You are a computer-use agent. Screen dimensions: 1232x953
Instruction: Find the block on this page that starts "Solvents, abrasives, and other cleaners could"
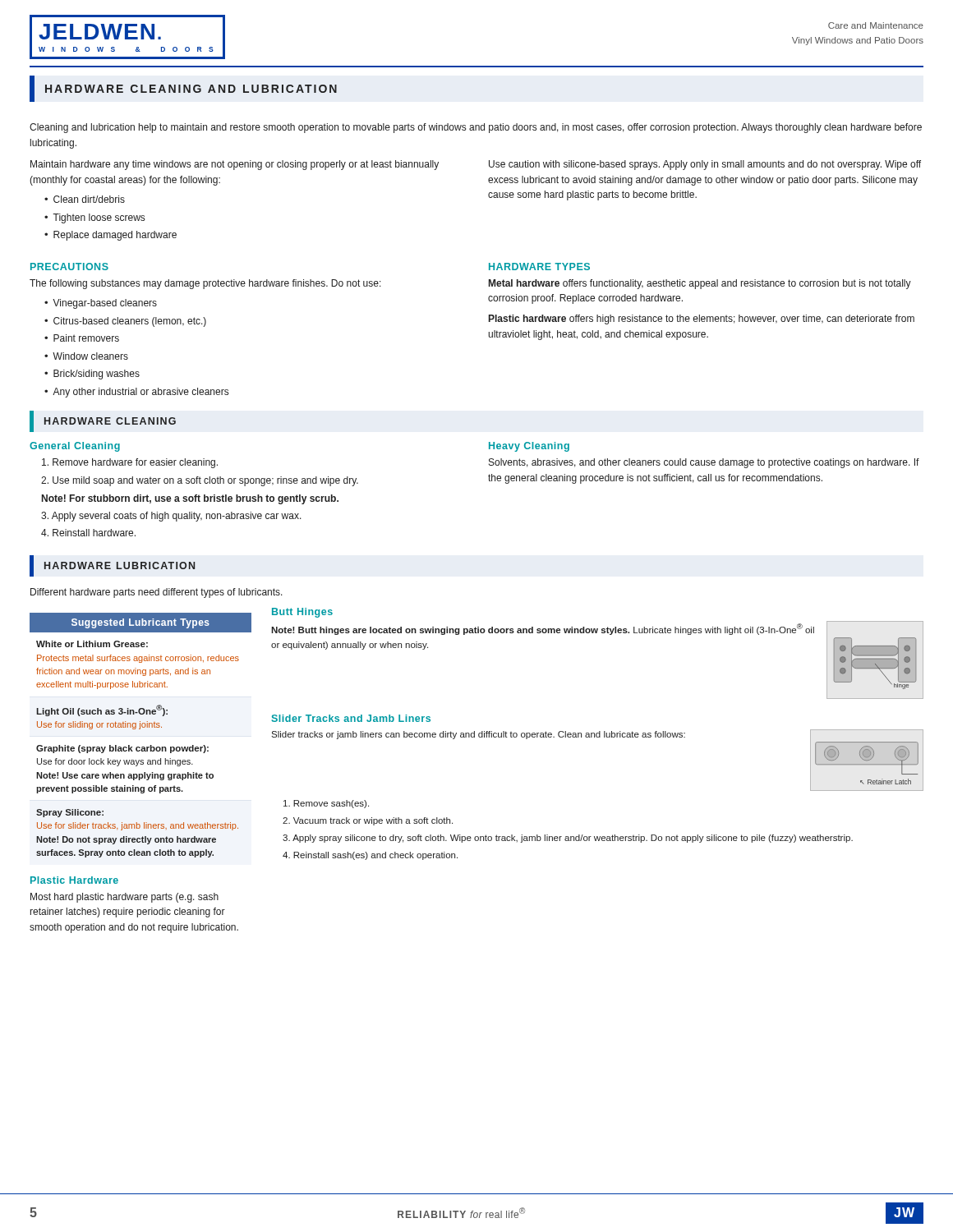click(x=703, y=470)
